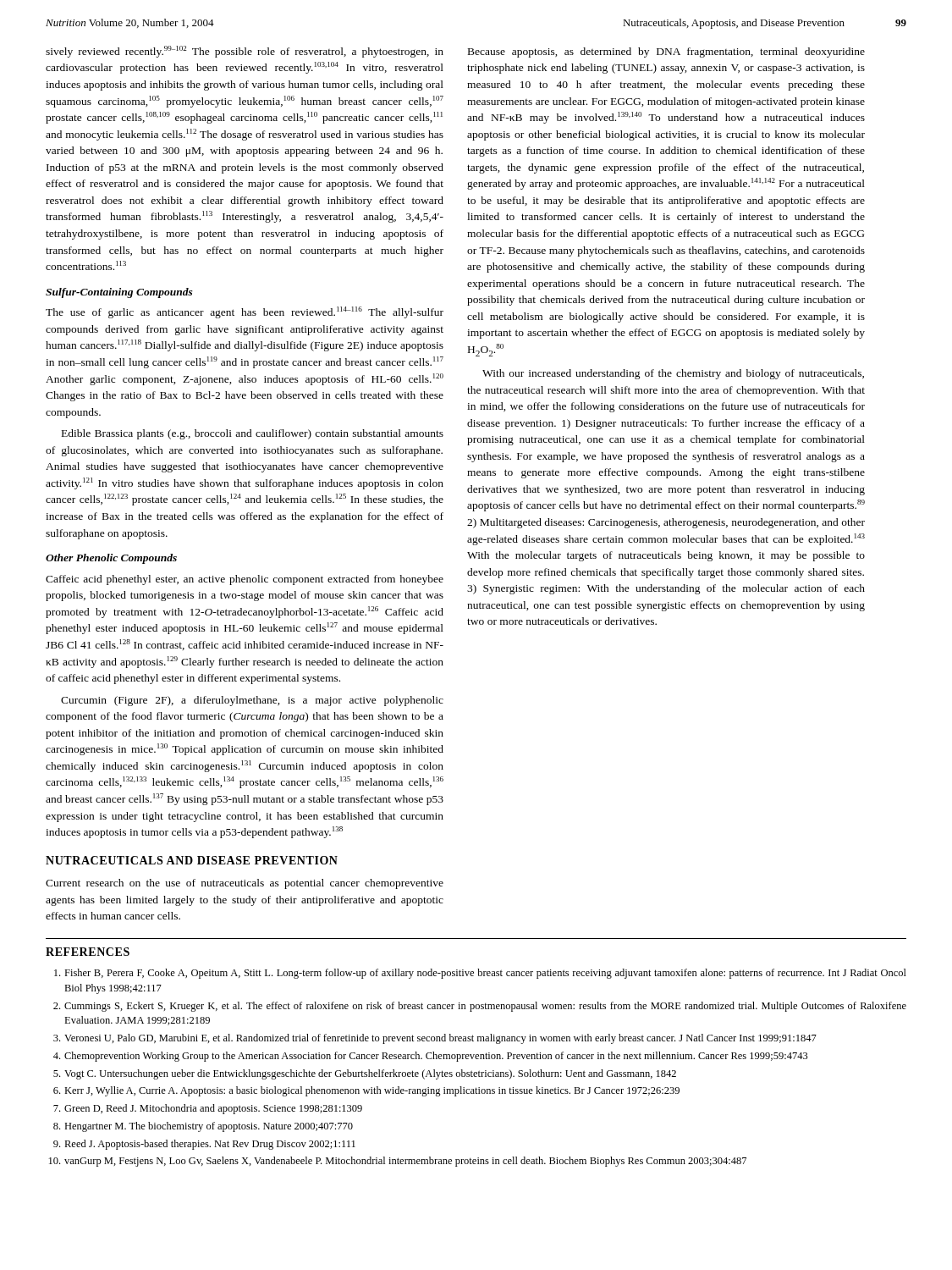Select the list item containing "6. Kerr J, Wyllie A, Currie A."
The image size is (952, 1270).
363,1091
